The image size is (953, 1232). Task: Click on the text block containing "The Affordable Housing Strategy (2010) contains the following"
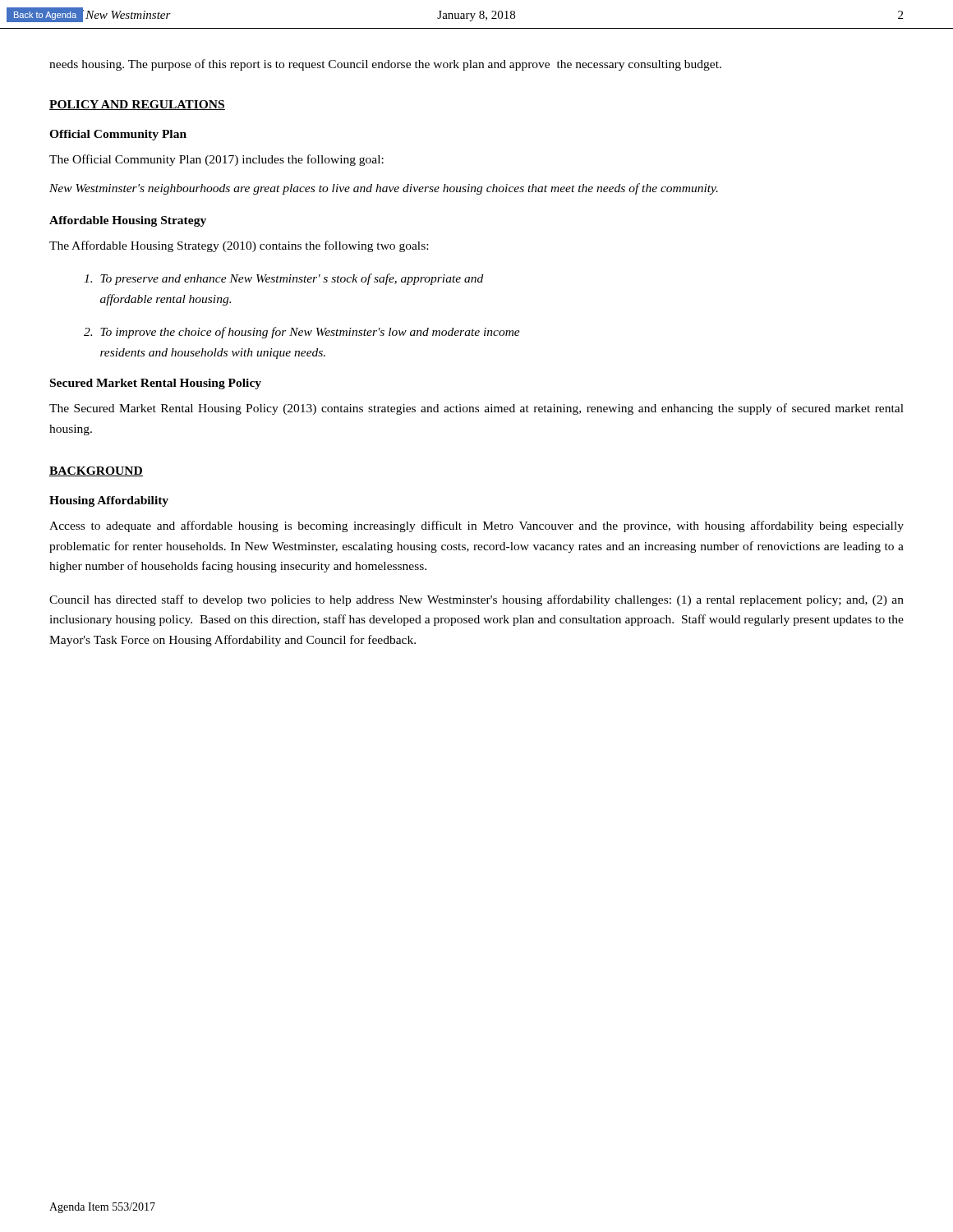tap(239, 245)
